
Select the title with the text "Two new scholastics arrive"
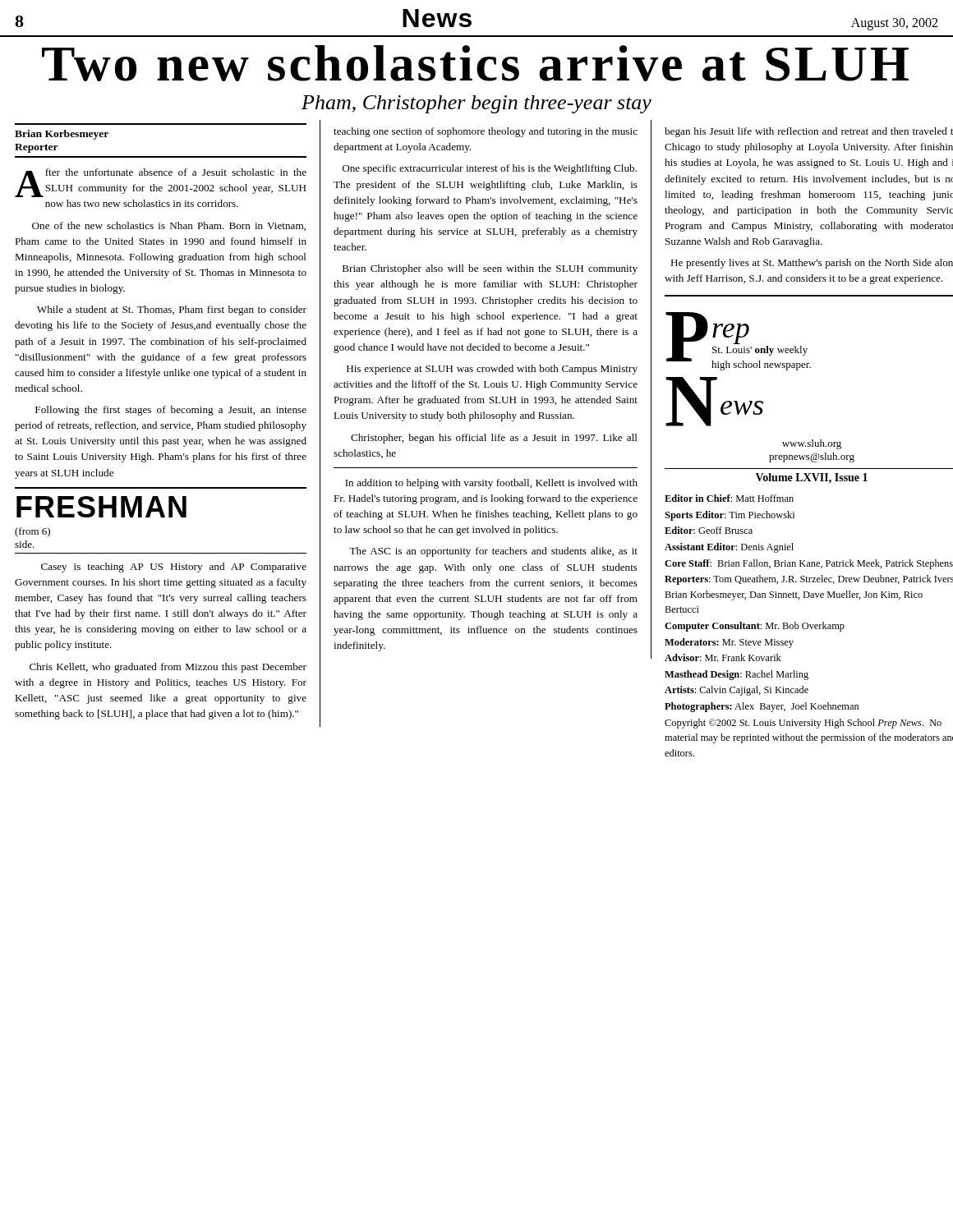point(476,64)
